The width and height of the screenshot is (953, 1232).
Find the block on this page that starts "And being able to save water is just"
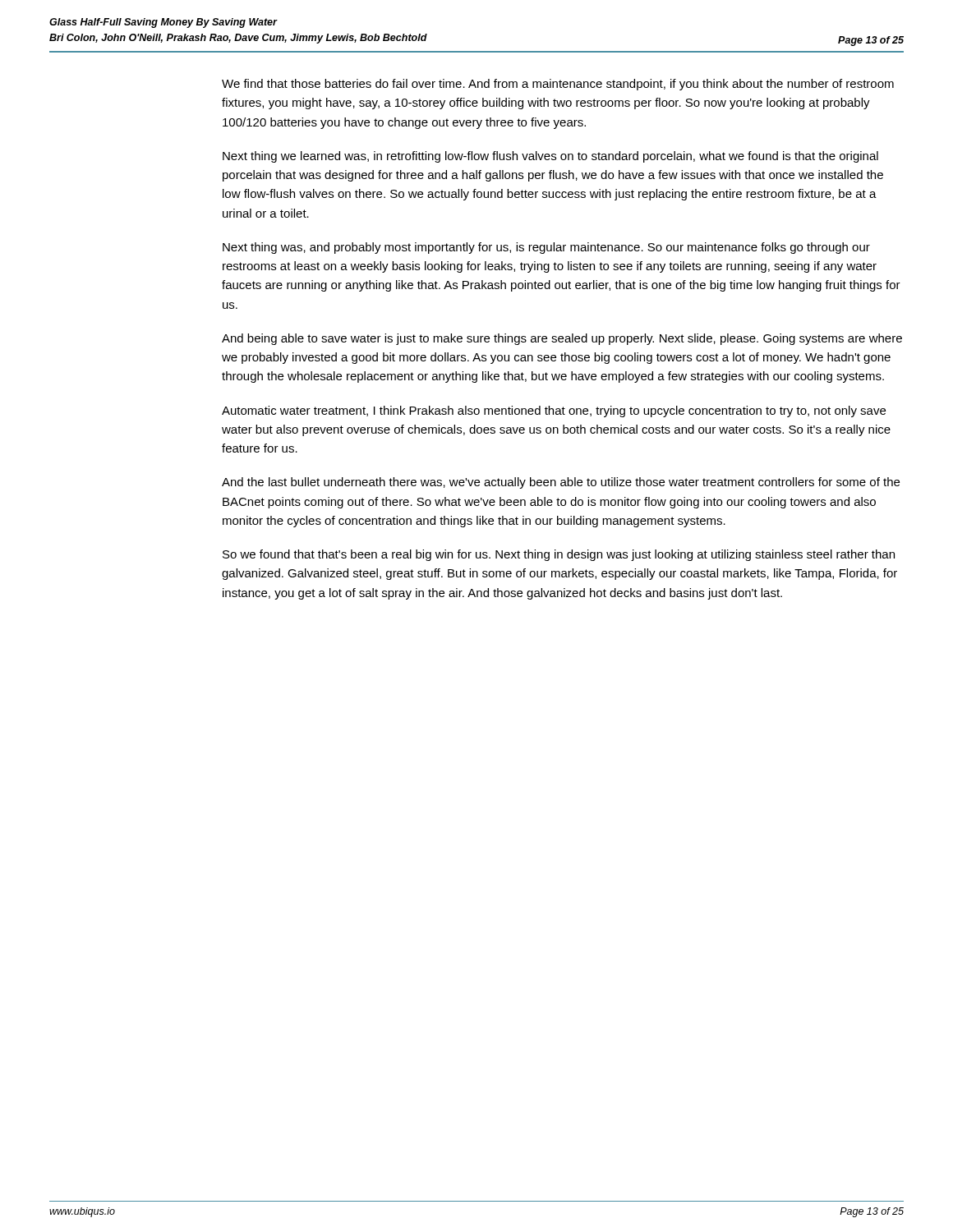click(562, 357)
